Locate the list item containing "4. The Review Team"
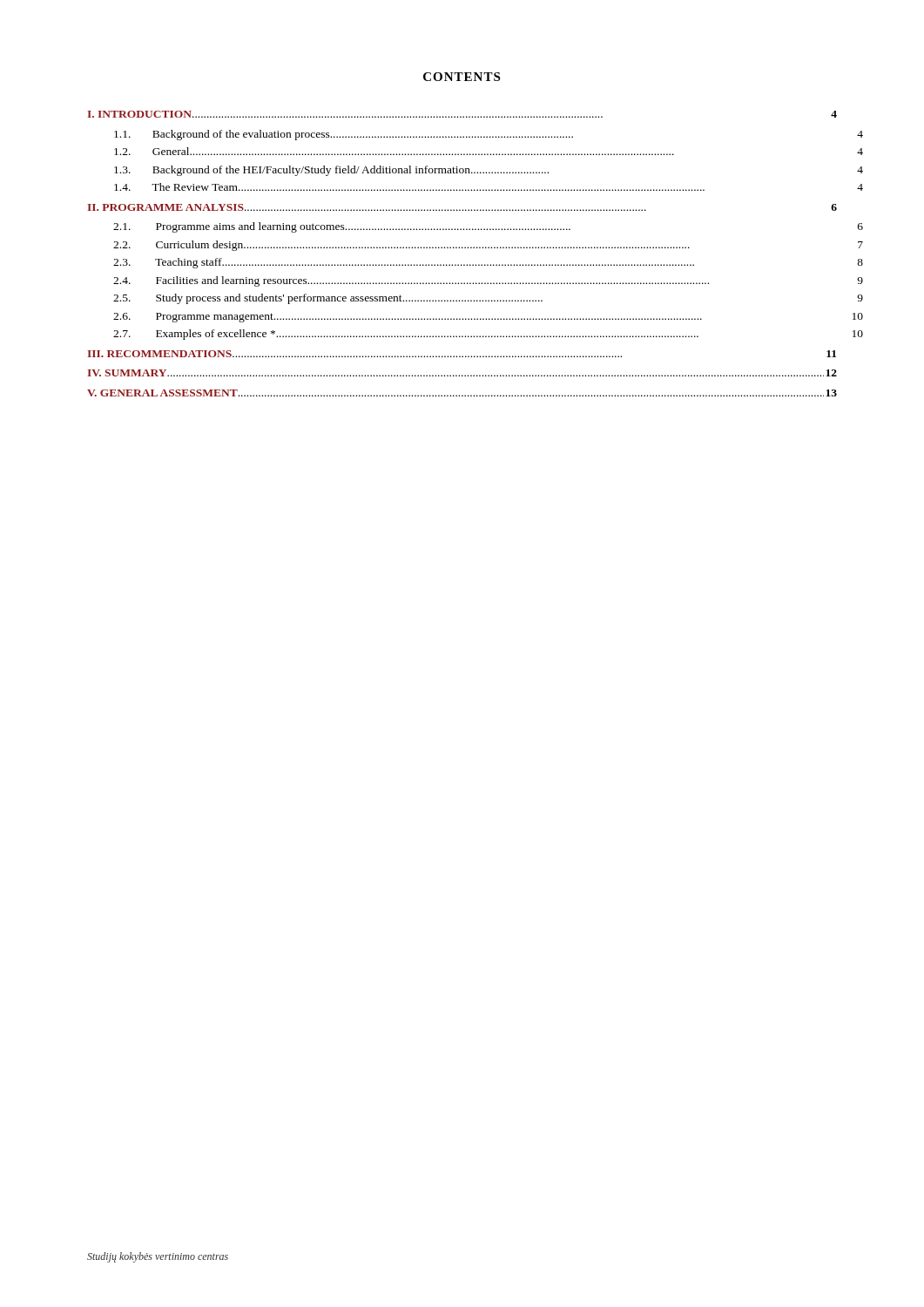 coord(488,188)
